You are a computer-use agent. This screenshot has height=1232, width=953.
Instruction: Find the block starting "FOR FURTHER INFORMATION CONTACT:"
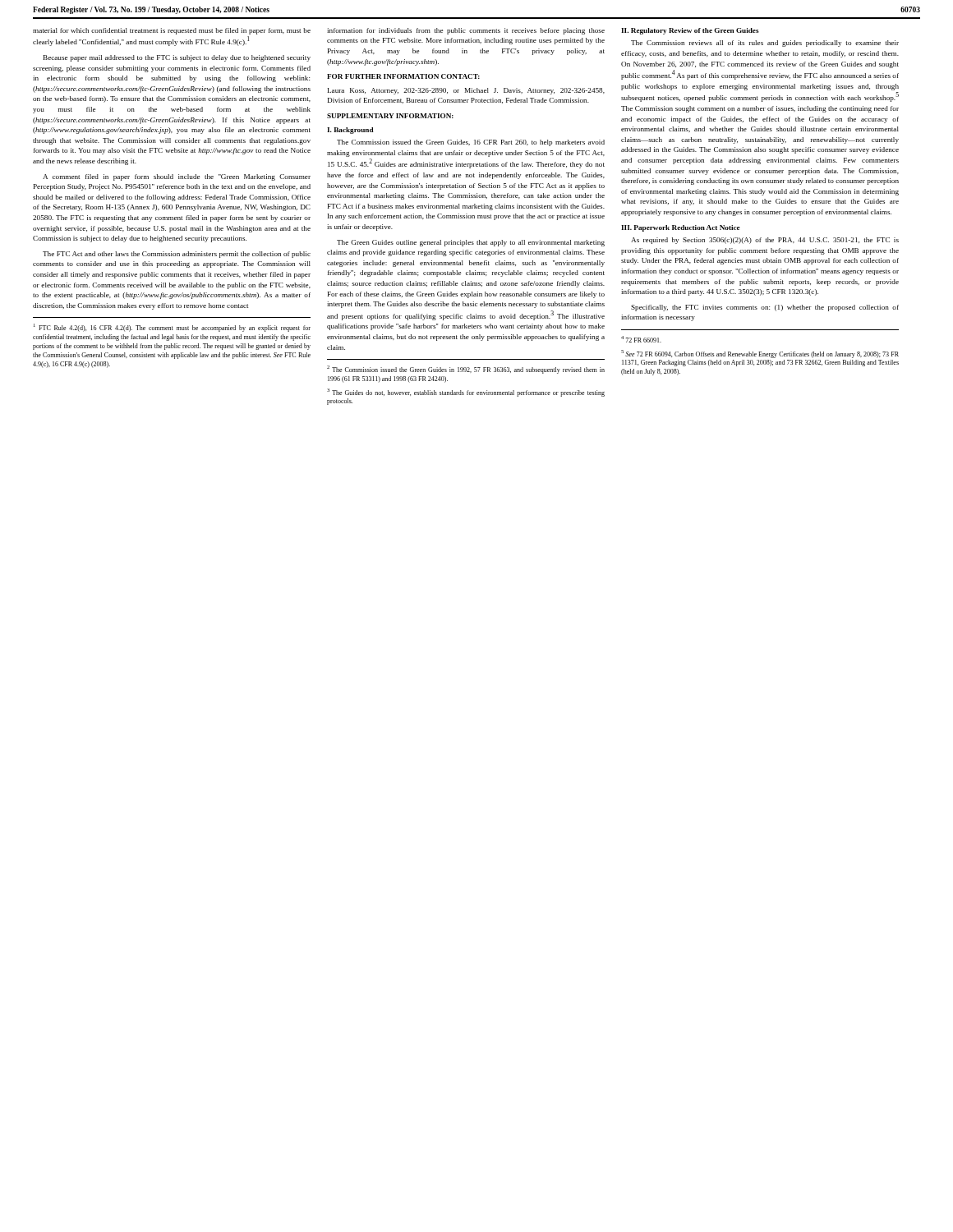pyautogui.click(x=404, y=77)
